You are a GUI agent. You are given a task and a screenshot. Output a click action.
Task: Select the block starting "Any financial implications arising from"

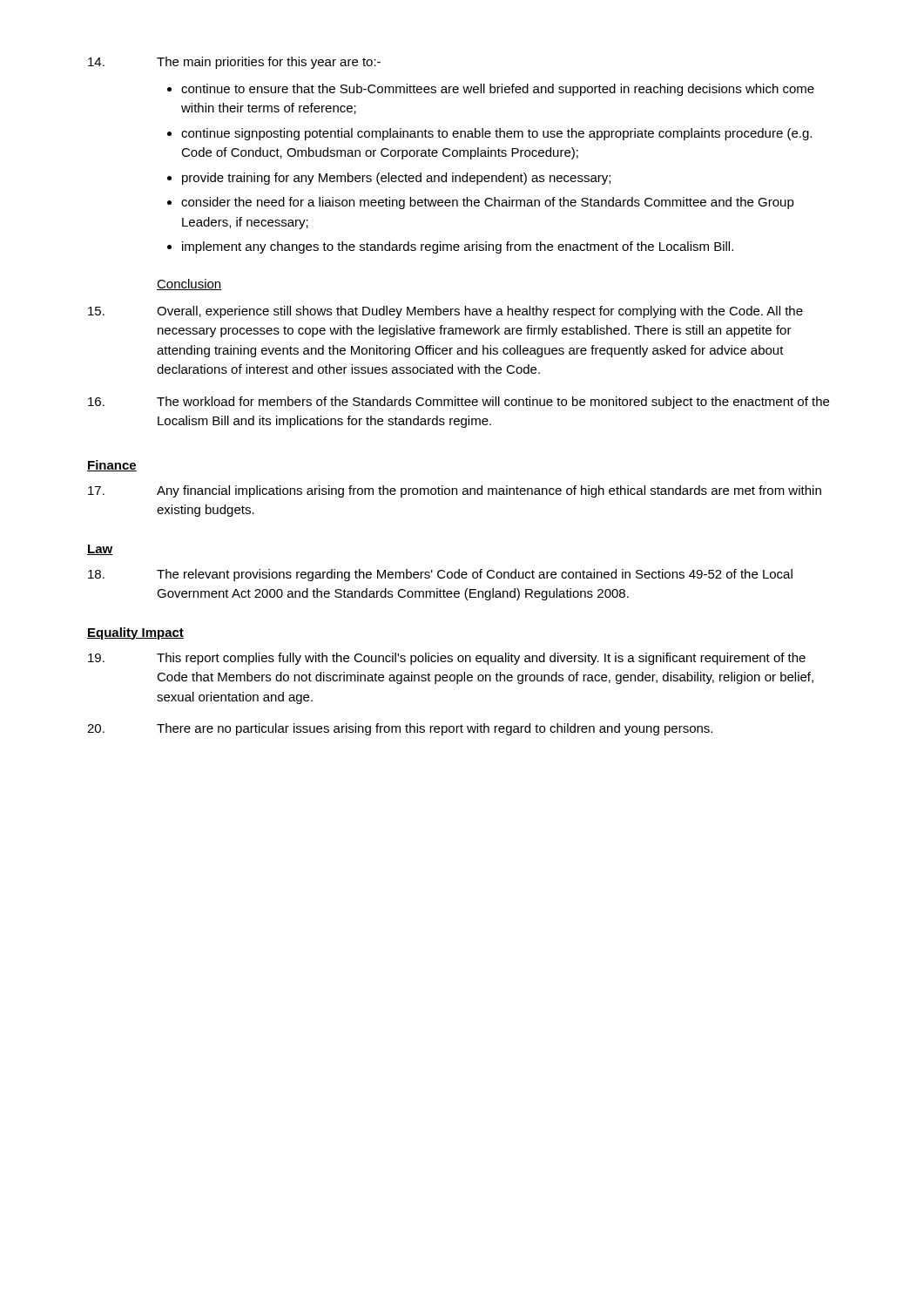[x=462, y=500]
